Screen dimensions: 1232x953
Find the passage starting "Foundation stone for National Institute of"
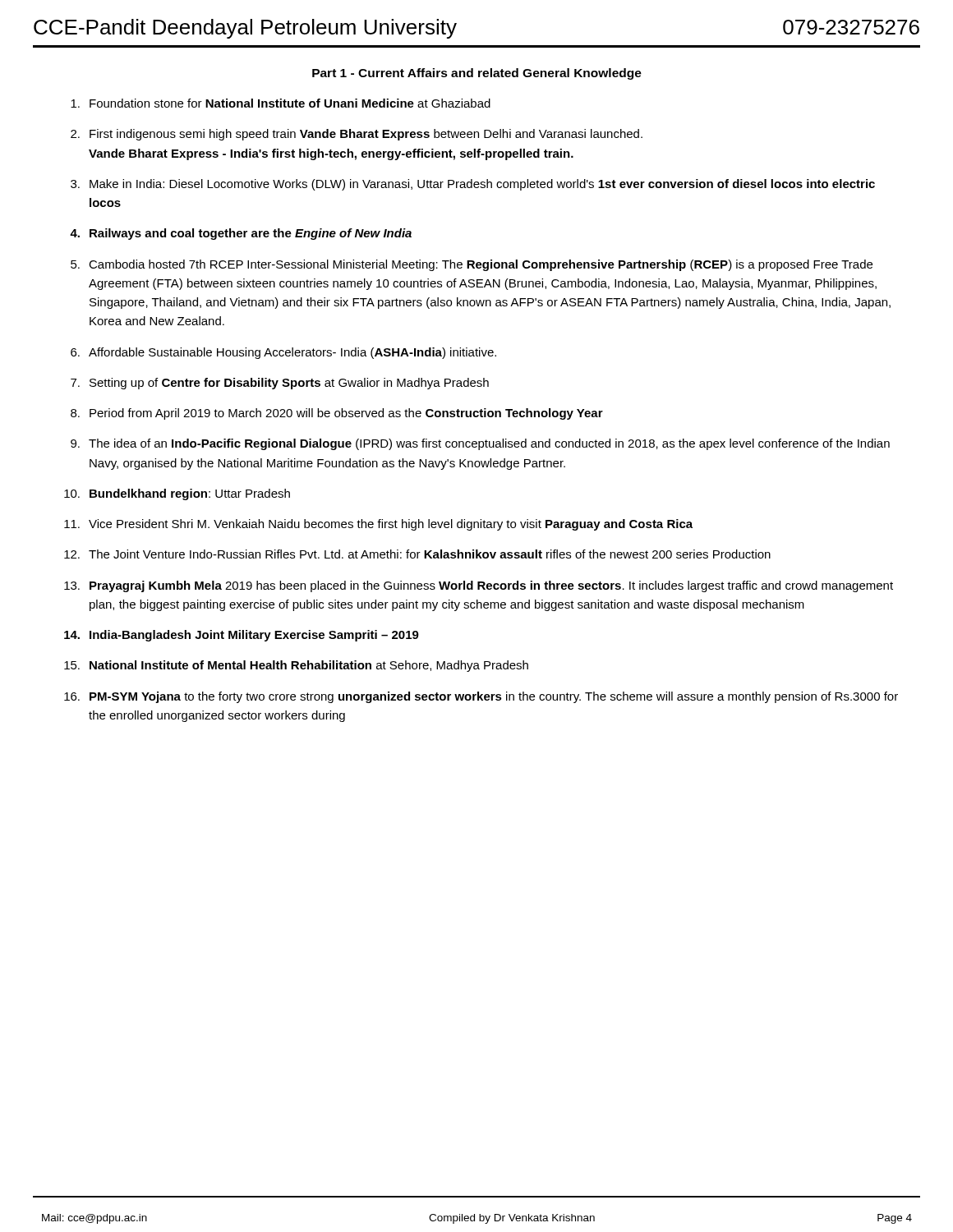tap(476, 103)
